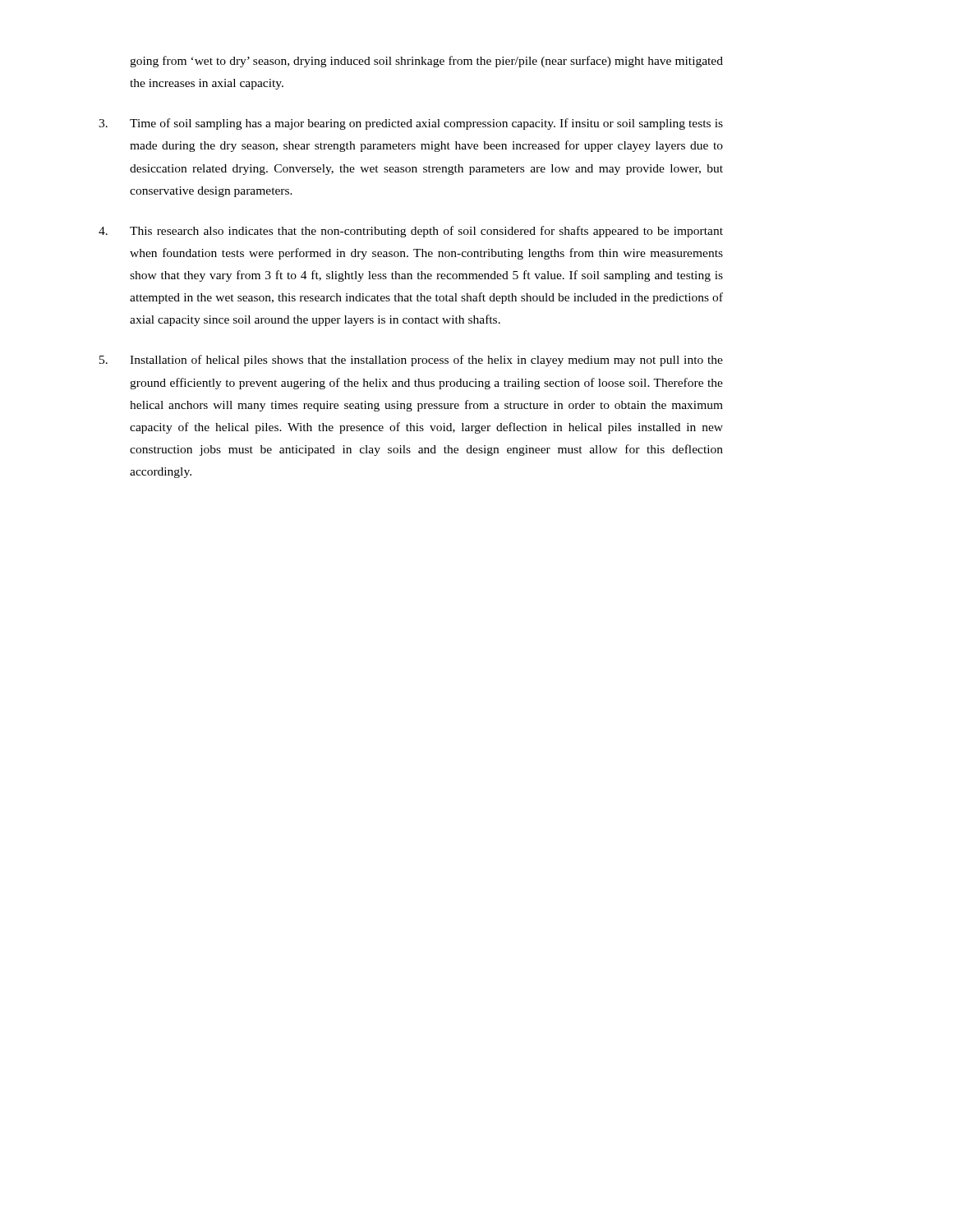Point to the element starting "5. Installation of helical piles shows that the"
Viewport: 953px width, 1232px height.
[x=411, y=415]
